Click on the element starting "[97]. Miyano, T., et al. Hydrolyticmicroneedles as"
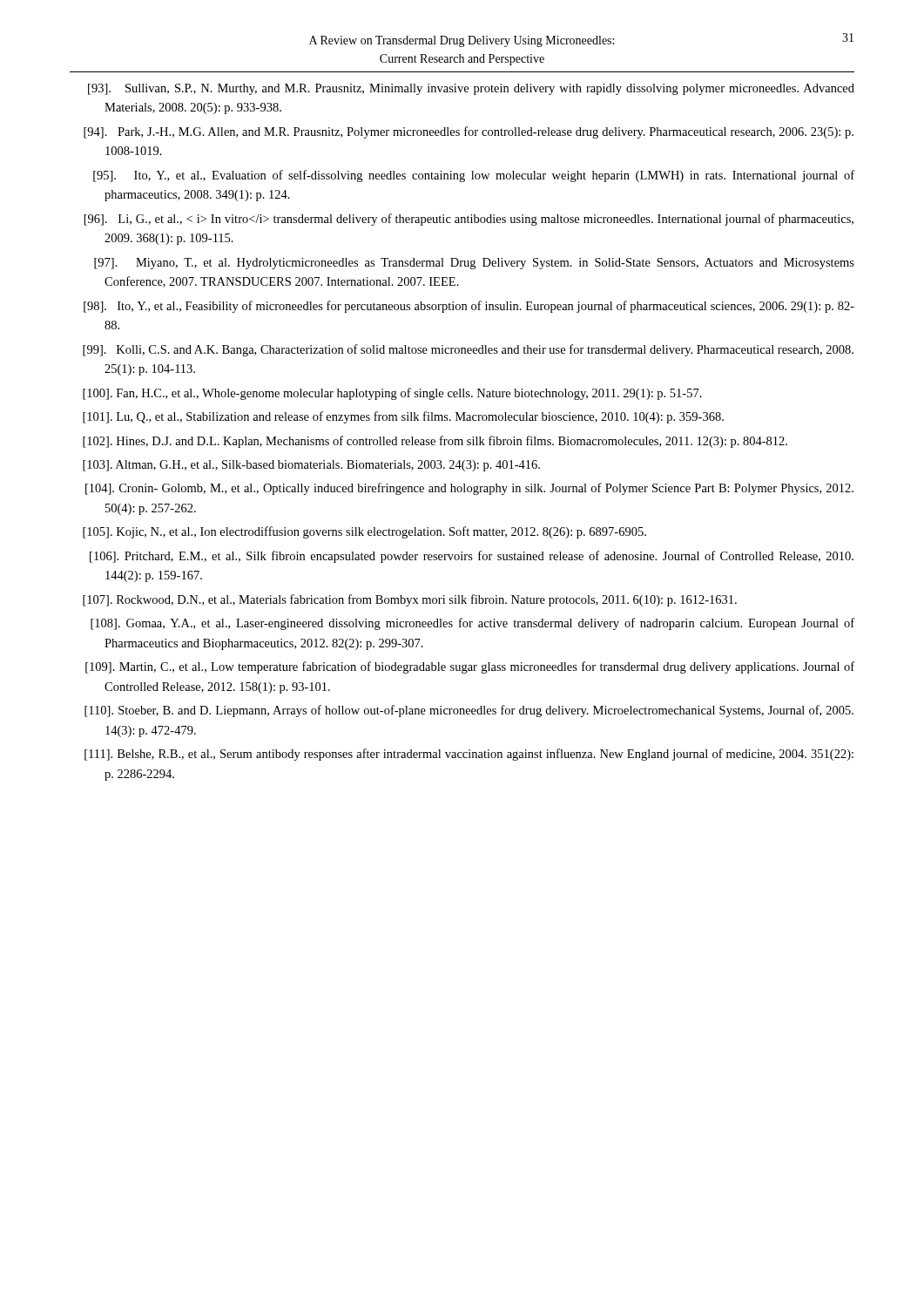The width and height of the screenshot is (924, 1307). click(462, 272)
